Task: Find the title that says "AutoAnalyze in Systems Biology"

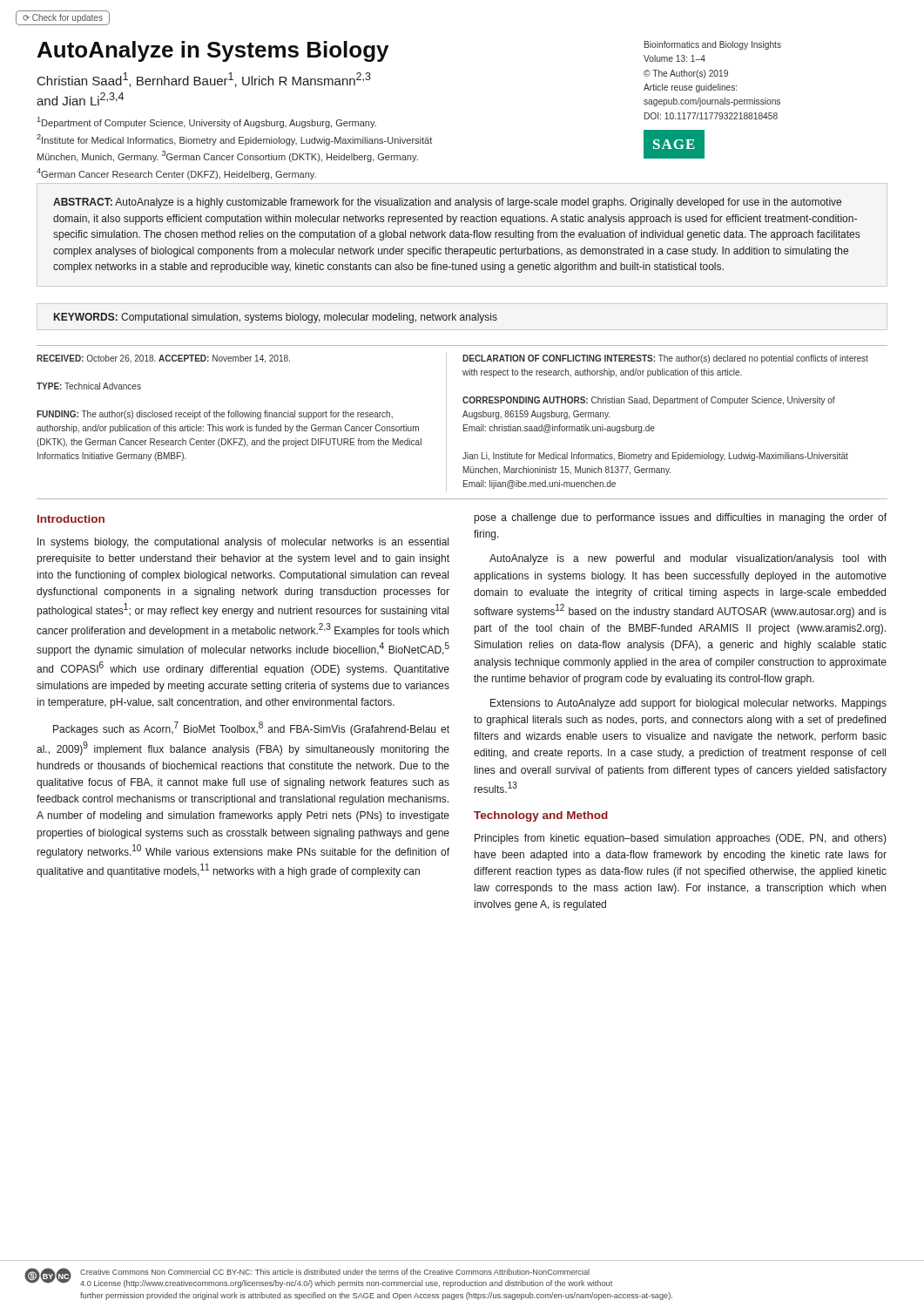Action: [x=289, y=50]
